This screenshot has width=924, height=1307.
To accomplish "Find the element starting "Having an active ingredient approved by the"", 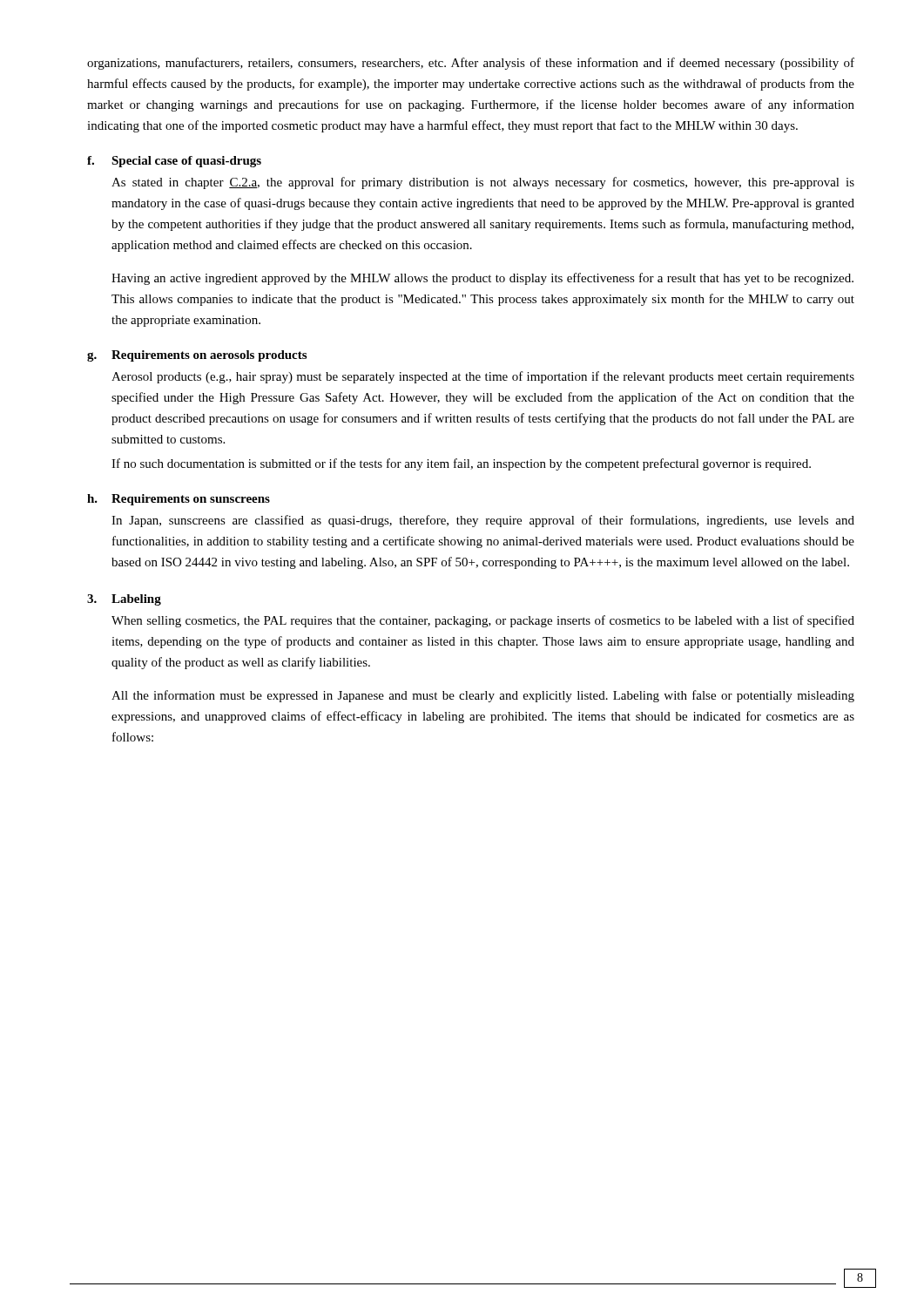I will (483, 299).
